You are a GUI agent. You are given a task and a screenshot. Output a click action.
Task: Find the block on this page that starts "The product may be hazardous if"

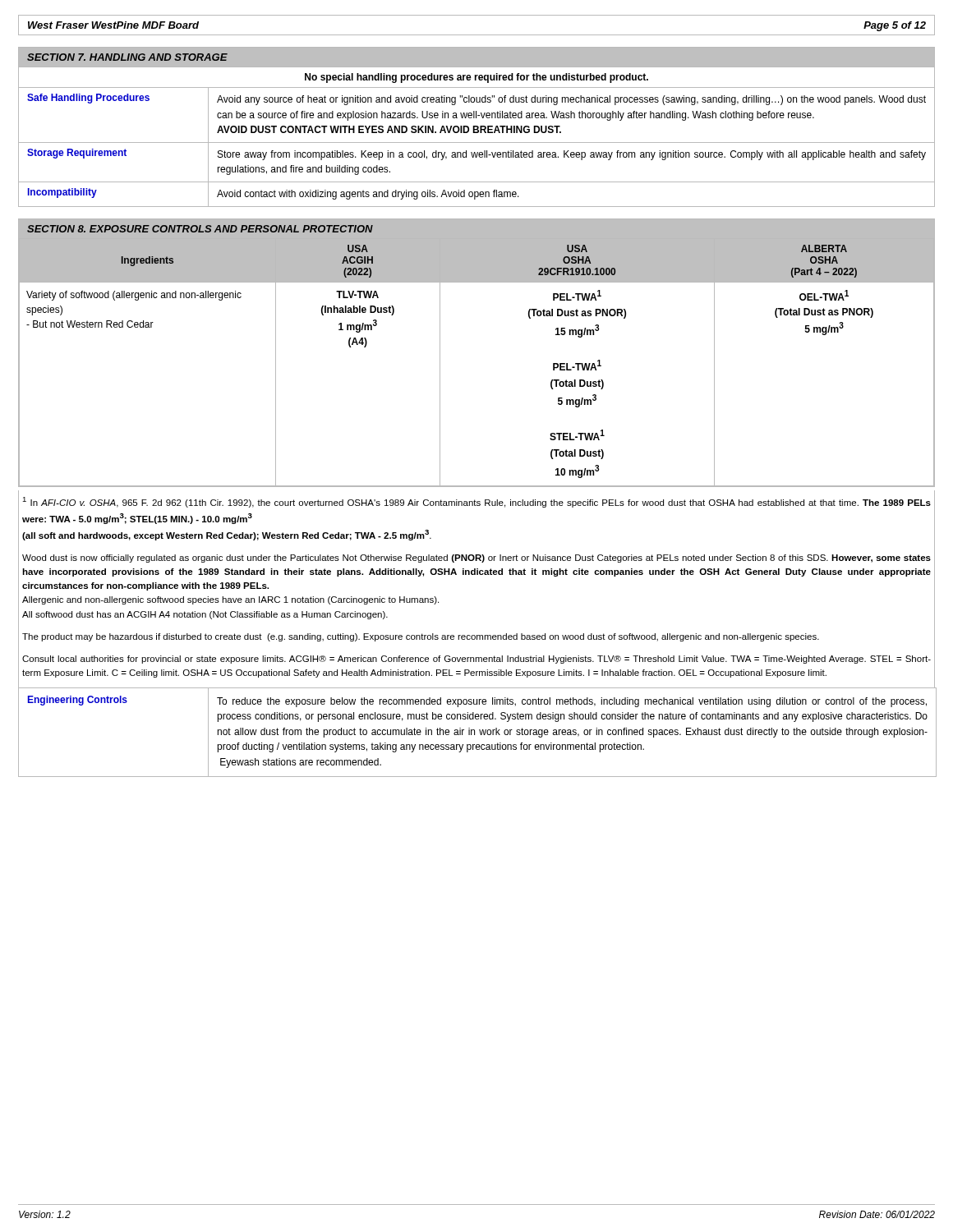tap(421, 636)
